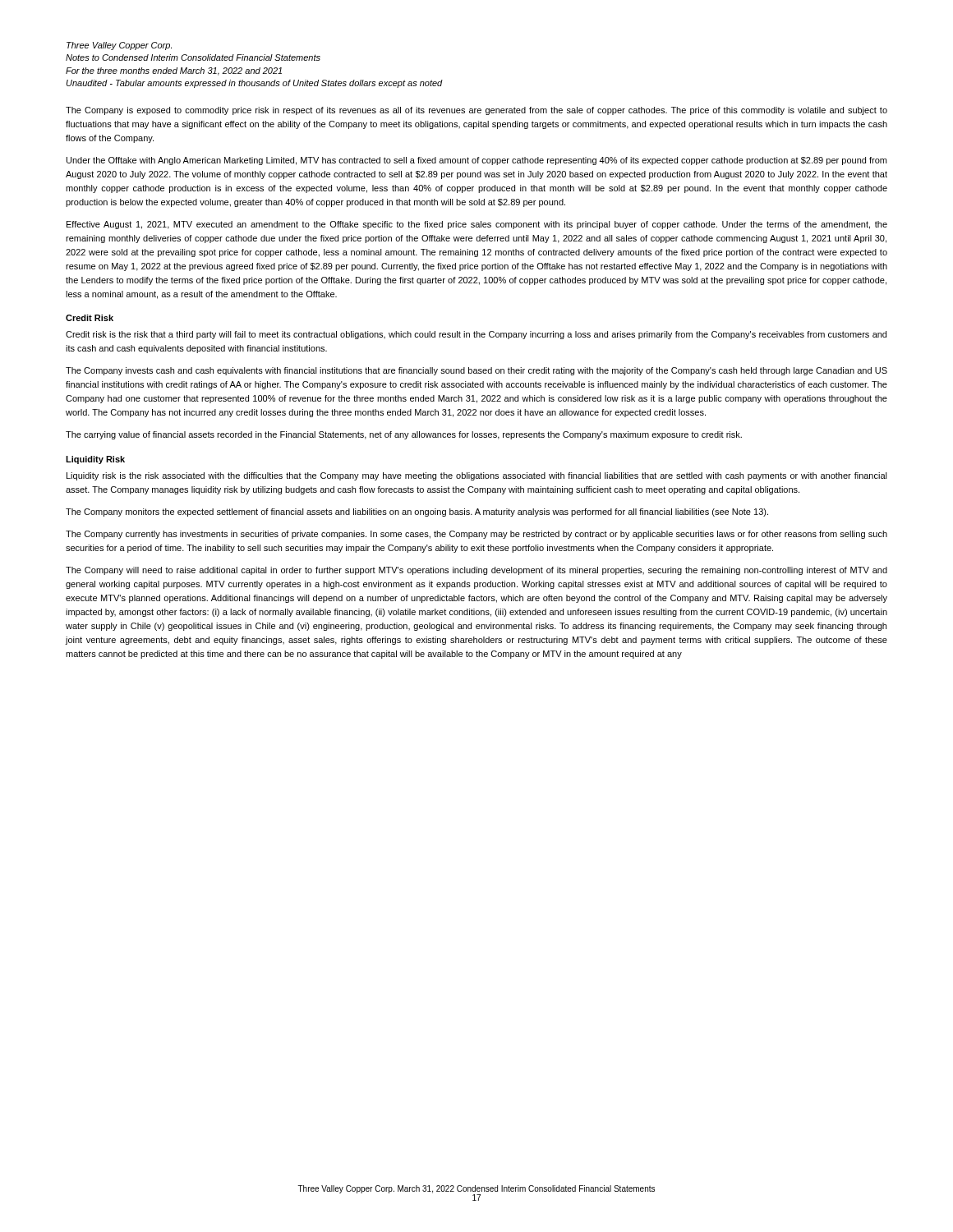Point to the region starting "Credit risk is the risk that a third"
The height and width of the screenshot is (1232, 953).
coord(476,341)
